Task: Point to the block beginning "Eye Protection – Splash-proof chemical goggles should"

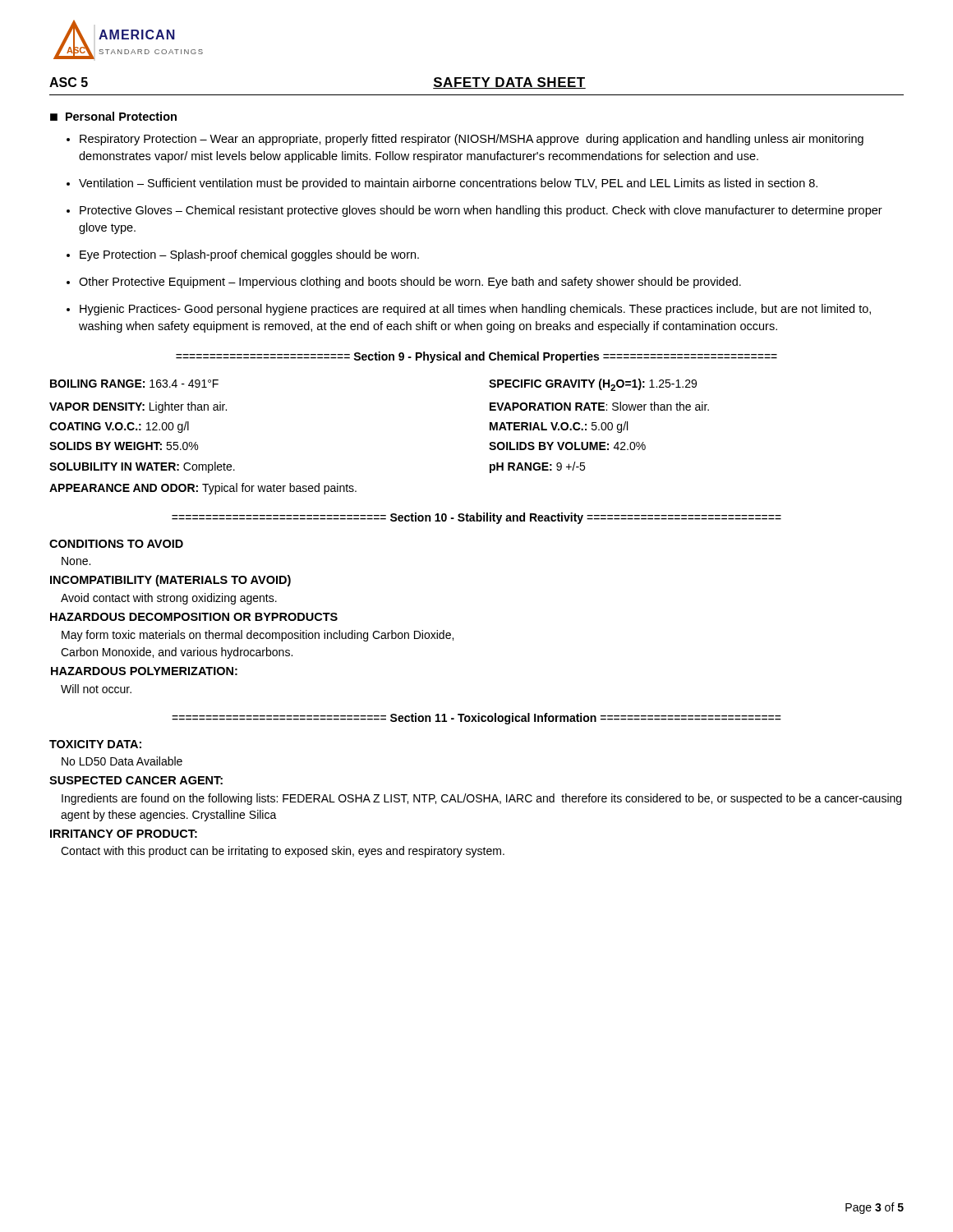Action: point(249,255)
